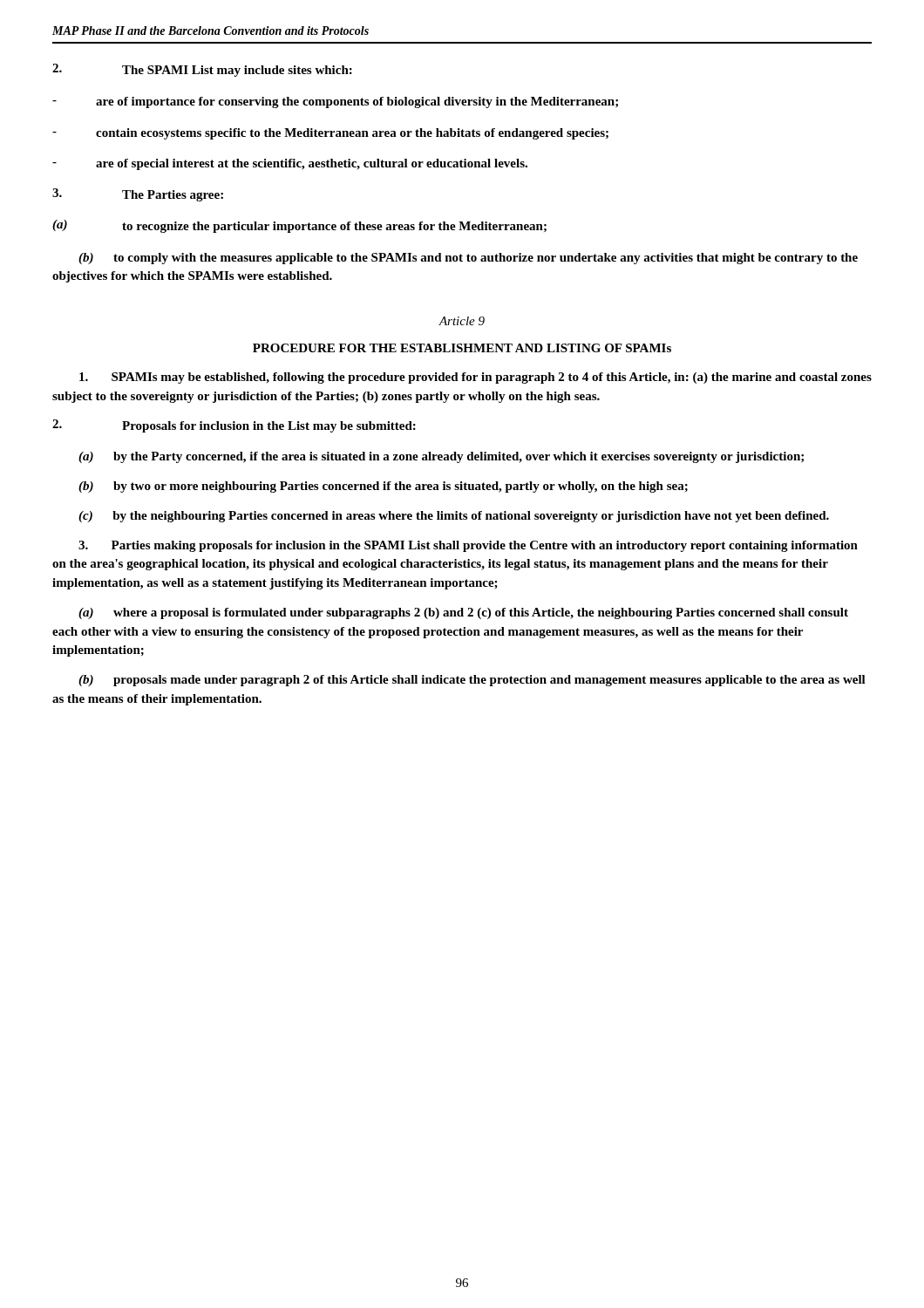924x1308 pixels.
Task: Point to the block starting "(b) to comply with"
Action: click(x=455, y=266)
